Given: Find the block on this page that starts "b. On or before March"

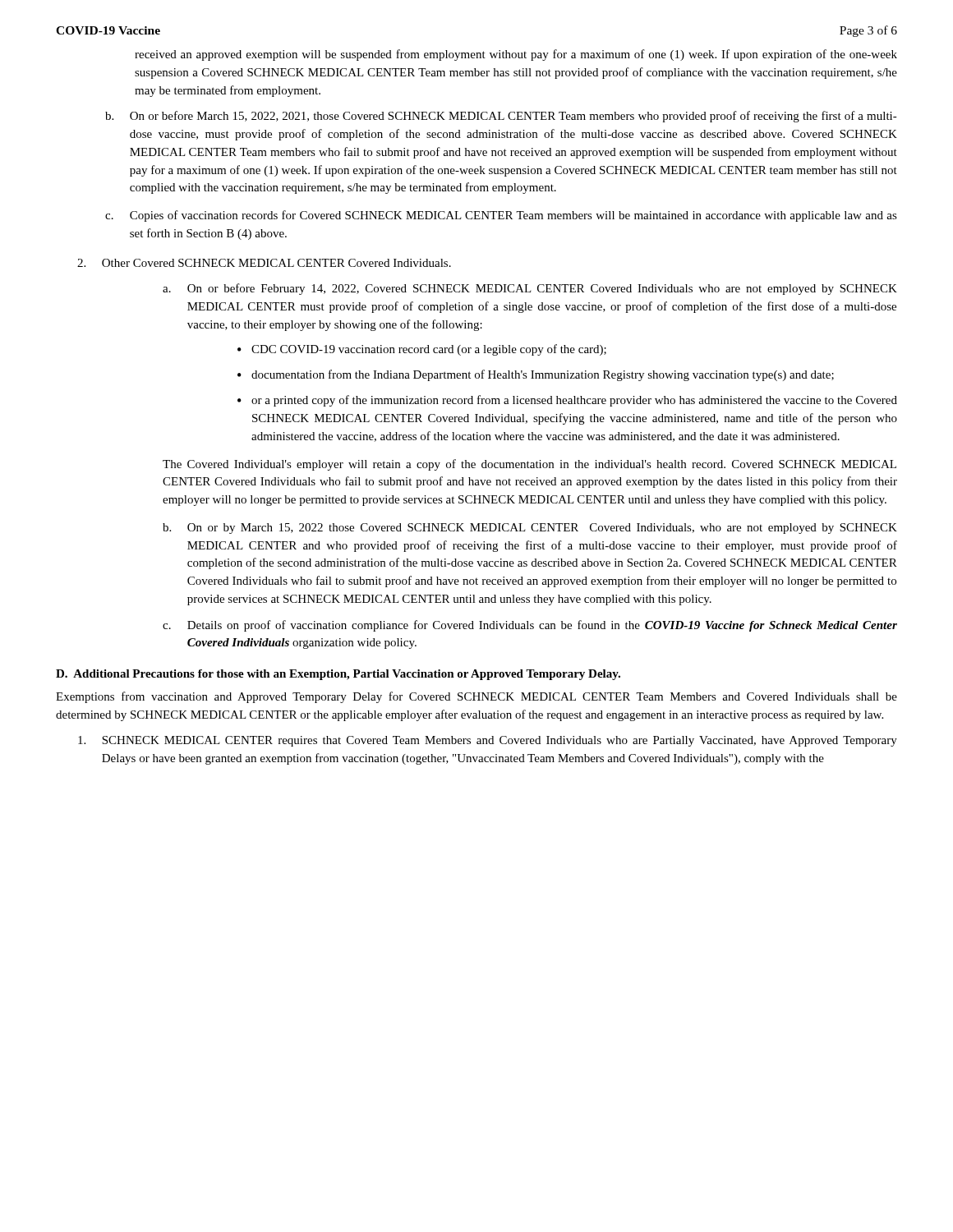Looking at the screenshot, I should pyautogui.click(x=501, y=152).
